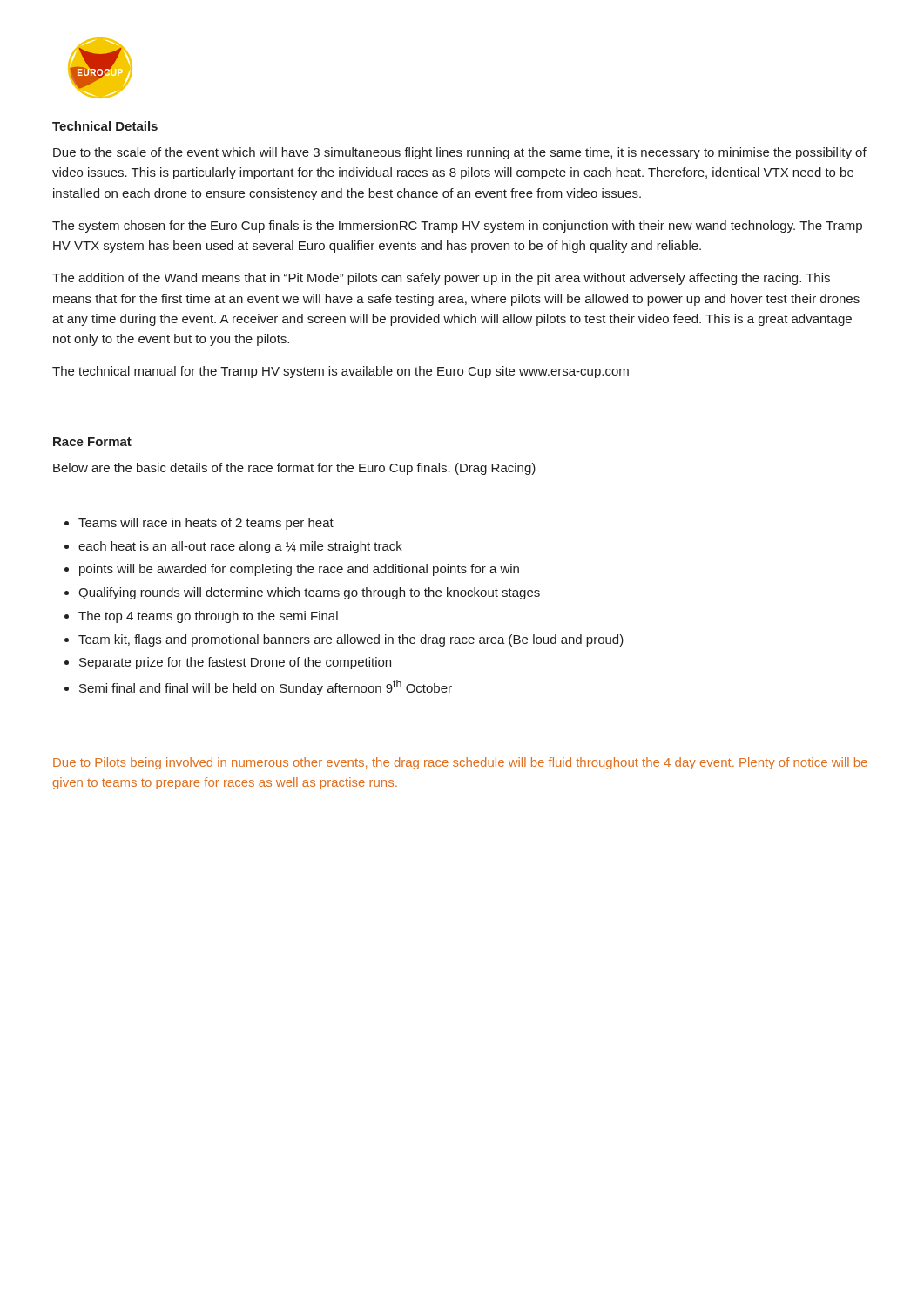This screenshot has width=924, height=1307.
Task: Click on the element starting "Due to Pilots being involved in"
Action: (x=460, y=772)
